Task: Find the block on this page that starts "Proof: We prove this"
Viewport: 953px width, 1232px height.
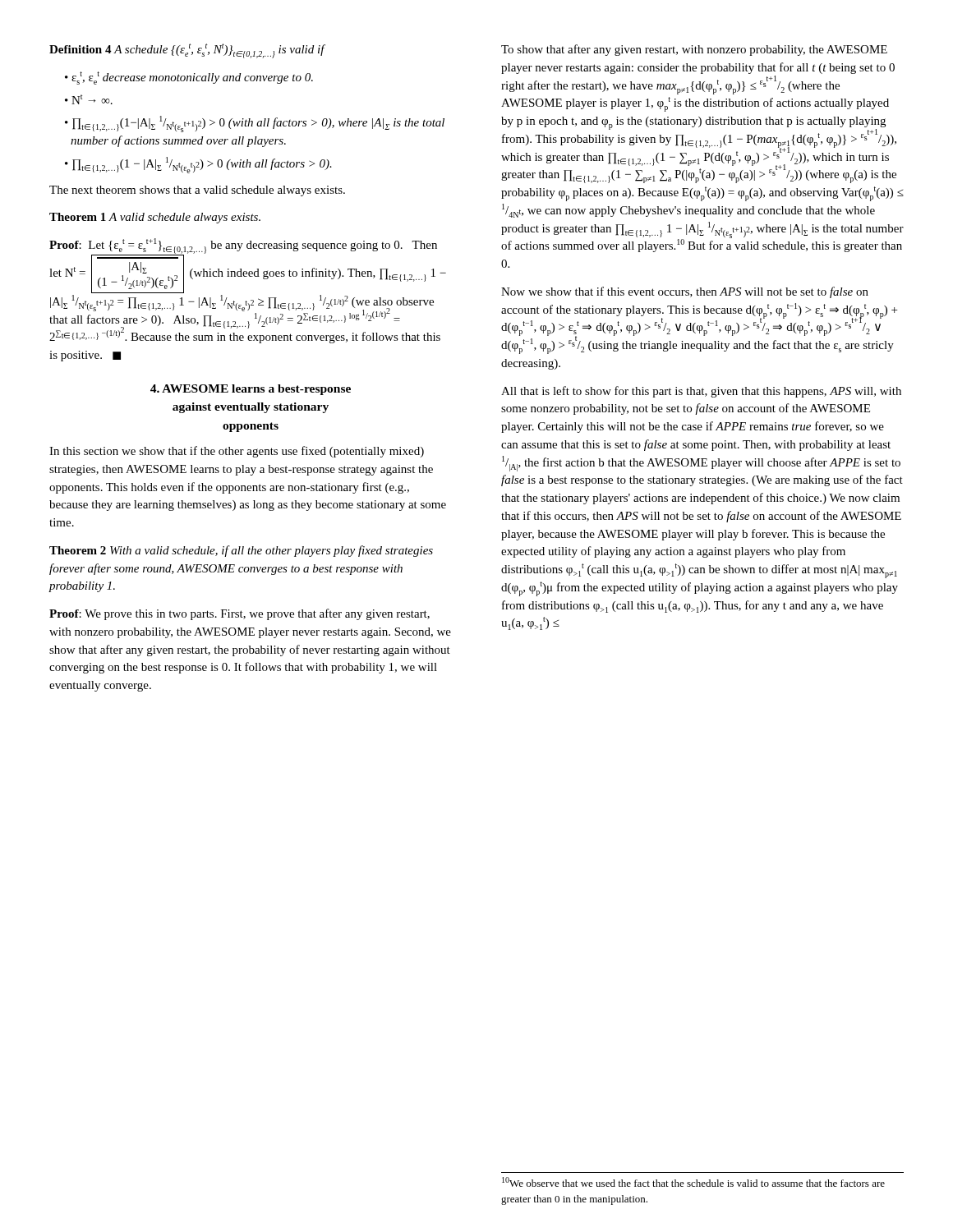Action: pos(250,649)
